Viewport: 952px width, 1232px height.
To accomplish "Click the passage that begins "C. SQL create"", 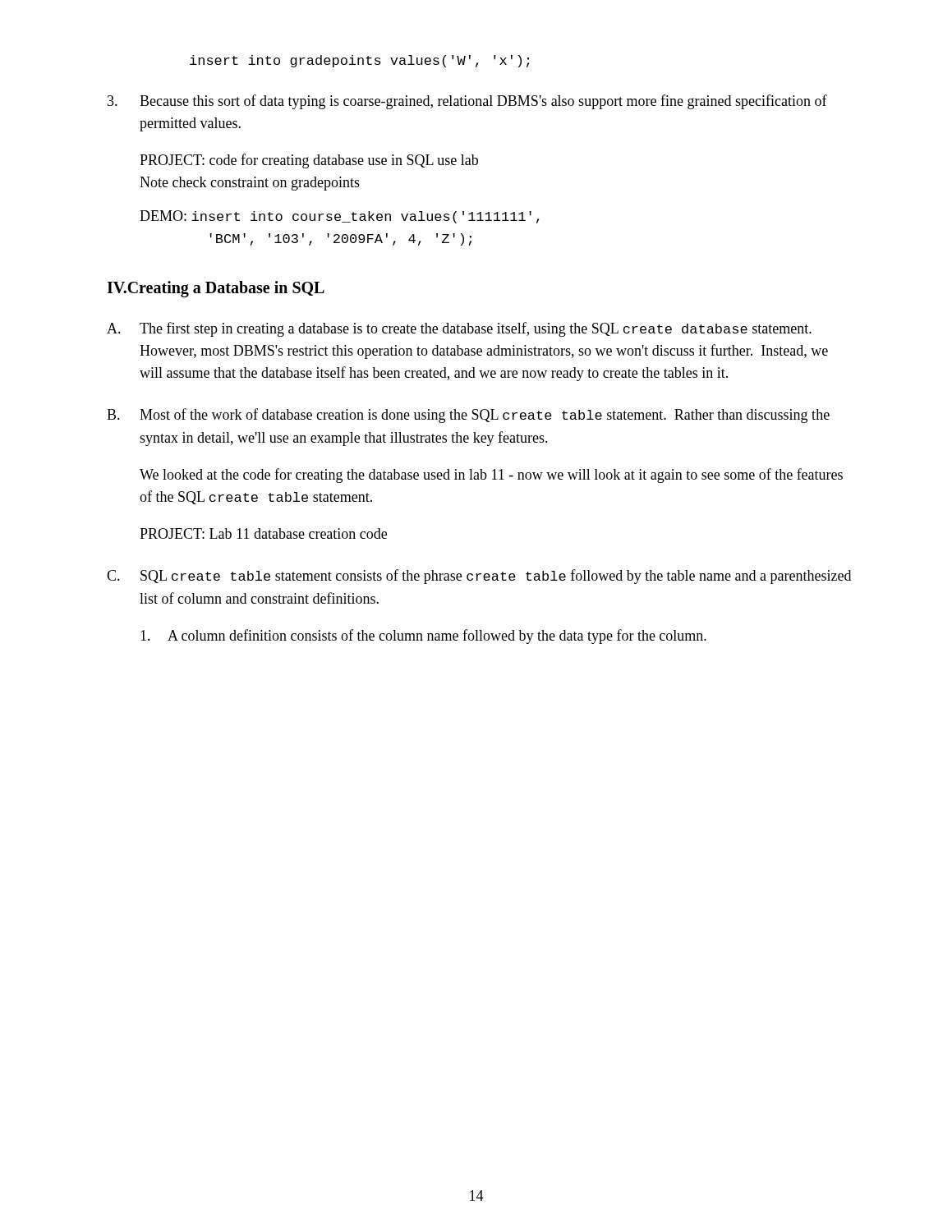I will click(479, 577).
